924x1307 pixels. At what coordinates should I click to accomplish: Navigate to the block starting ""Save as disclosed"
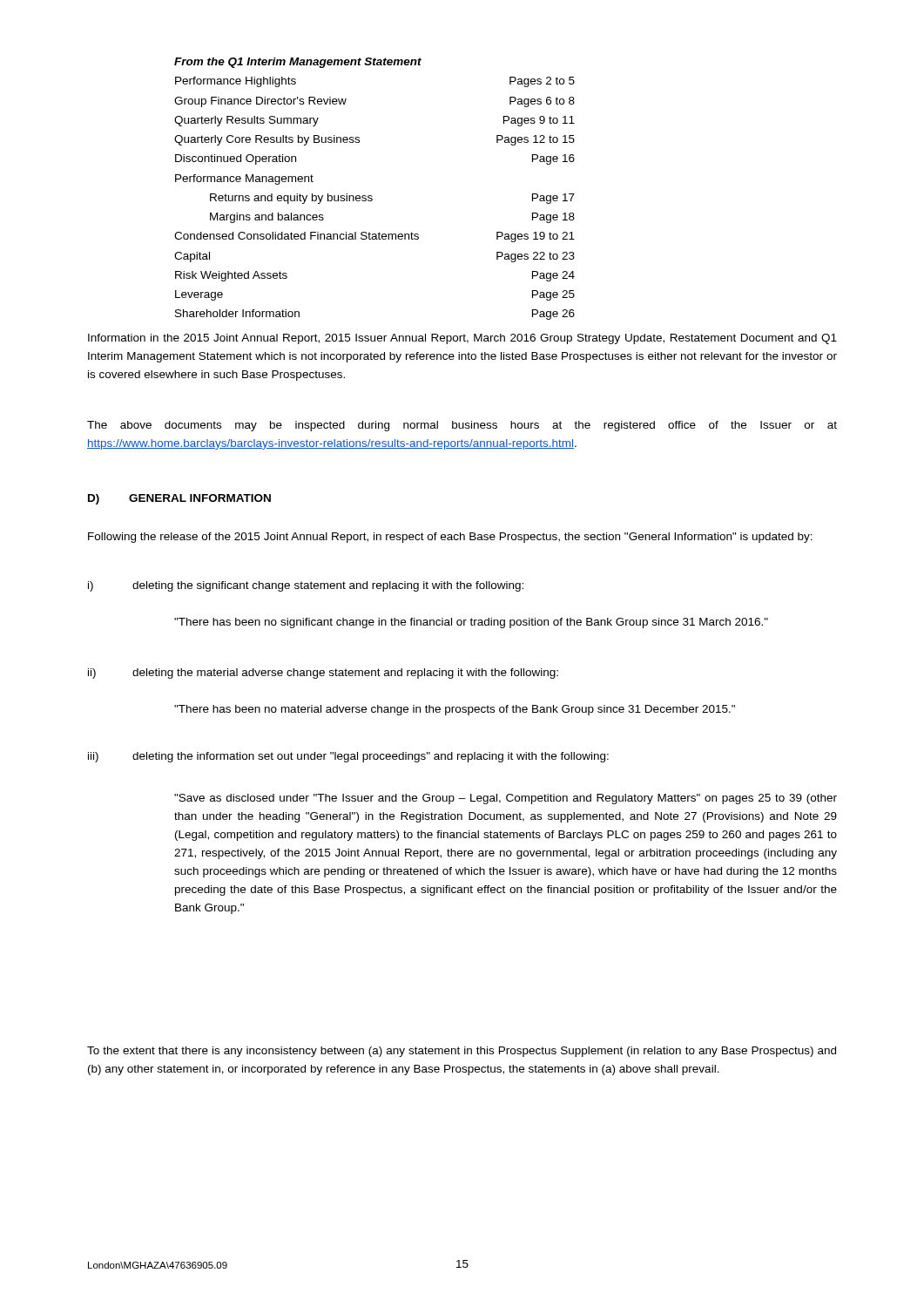(506, 852)
